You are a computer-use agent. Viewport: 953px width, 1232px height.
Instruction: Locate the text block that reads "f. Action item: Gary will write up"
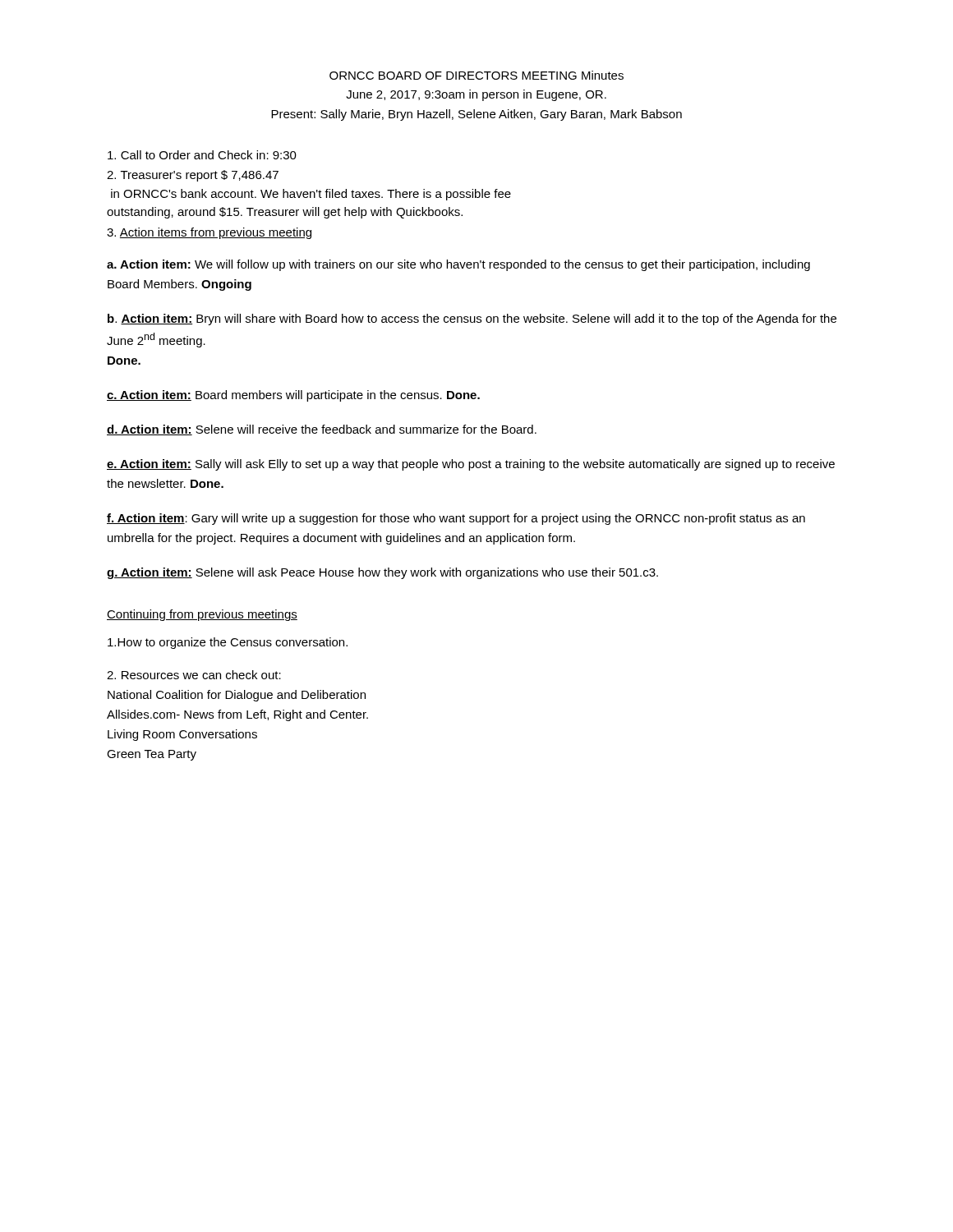pyautogui.click(x=456, y=528)
